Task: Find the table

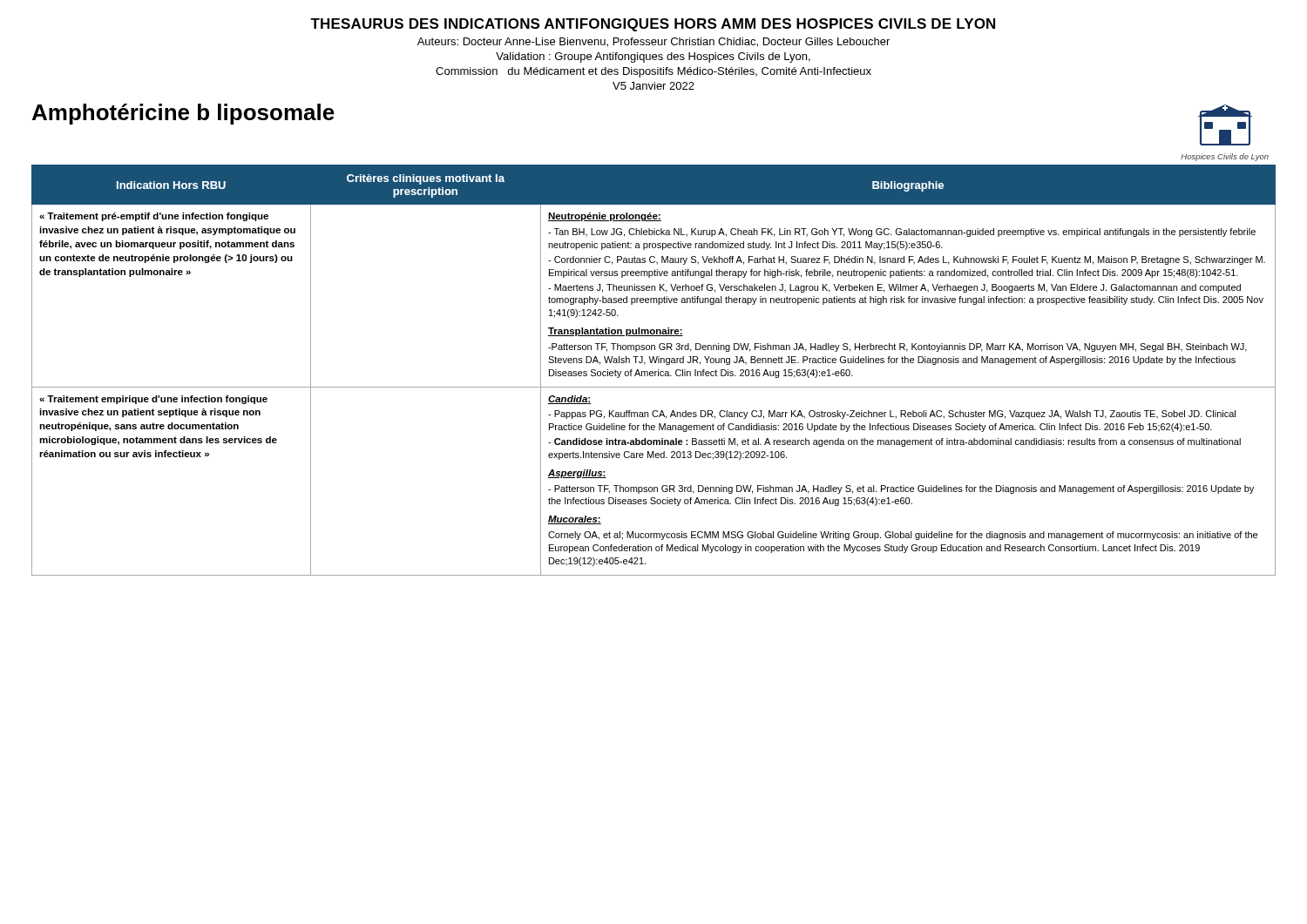Action: 654,370
